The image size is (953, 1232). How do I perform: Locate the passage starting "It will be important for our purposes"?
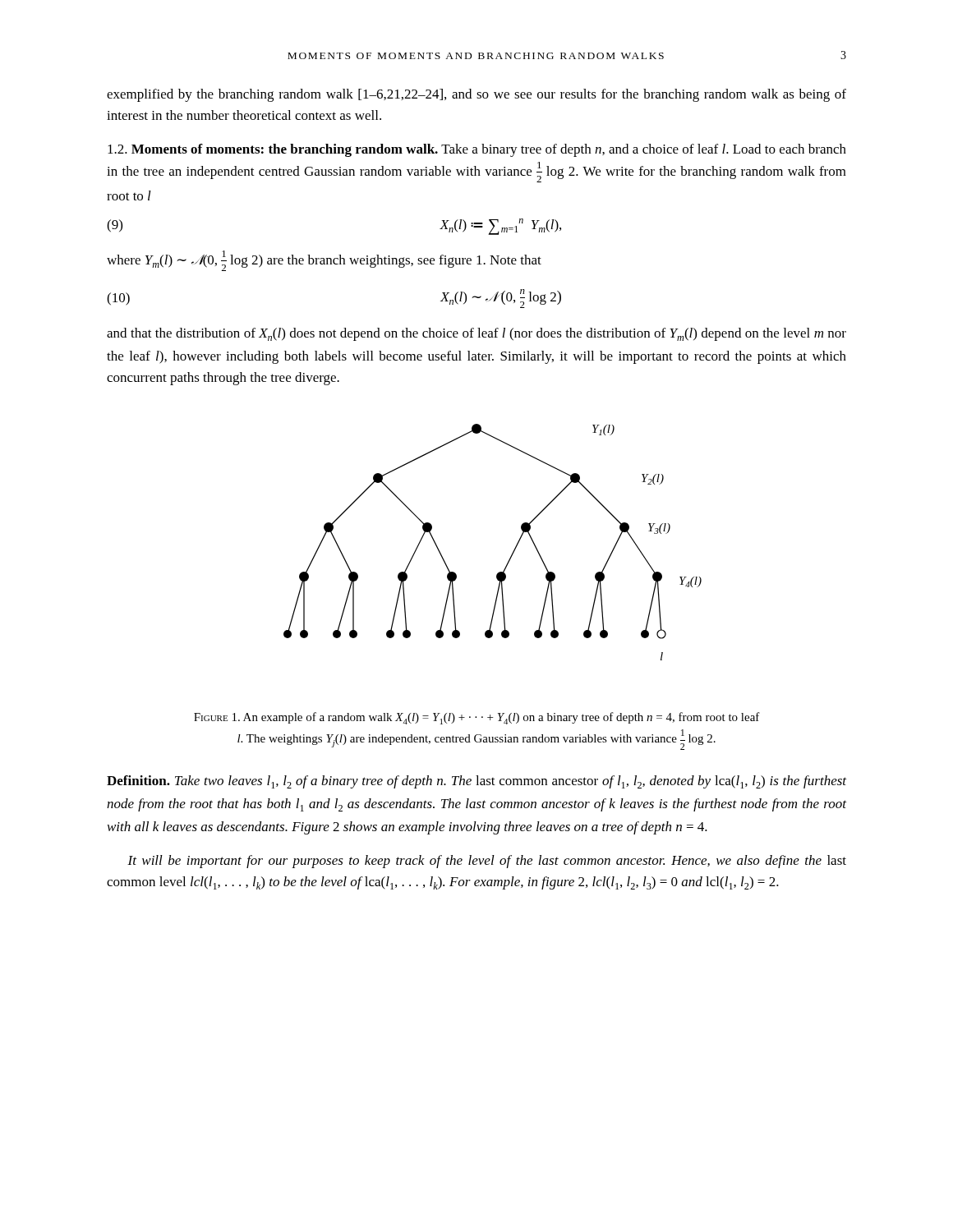476,872
